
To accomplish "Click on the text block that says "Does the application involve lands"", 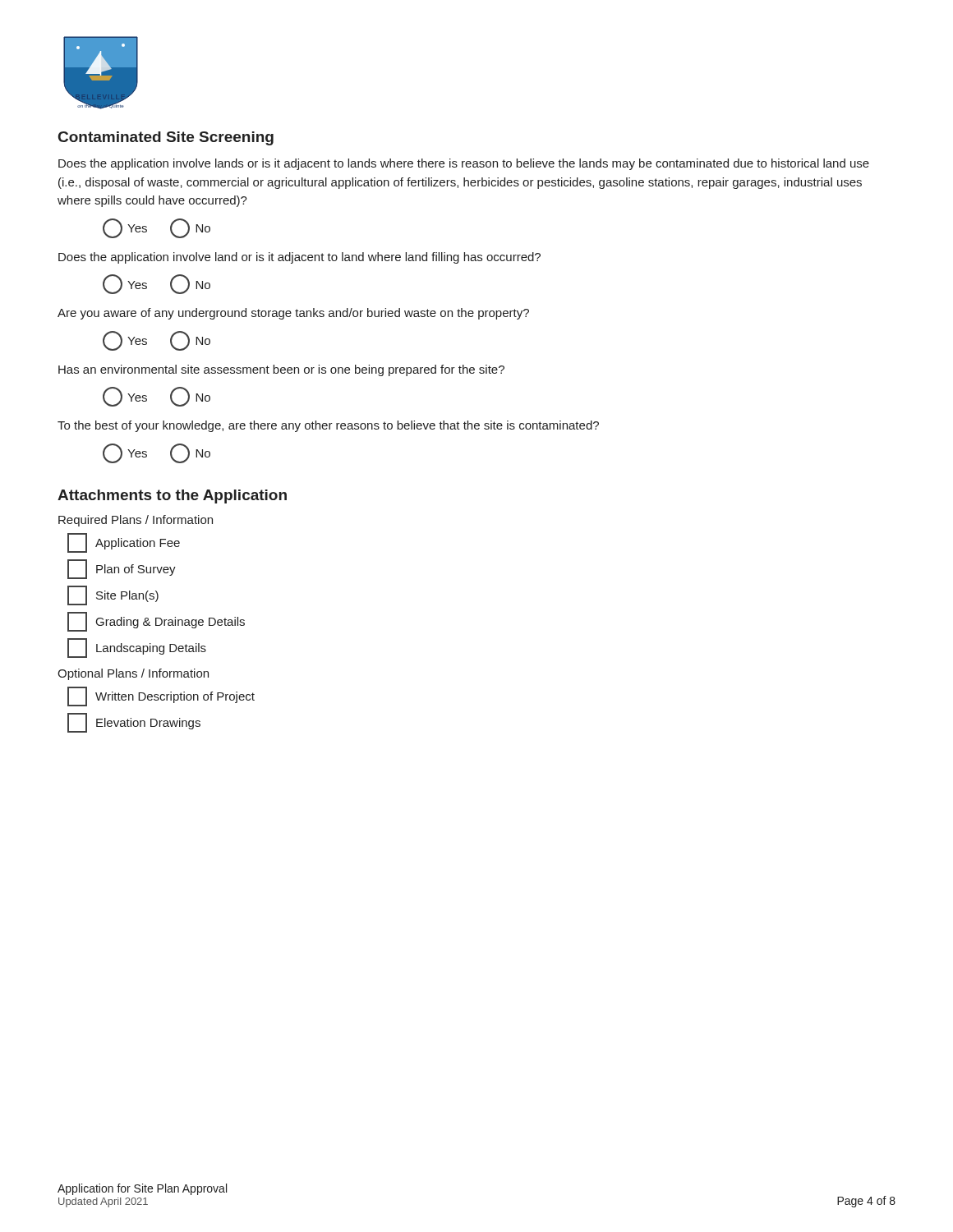I will [x=463, y=182].
